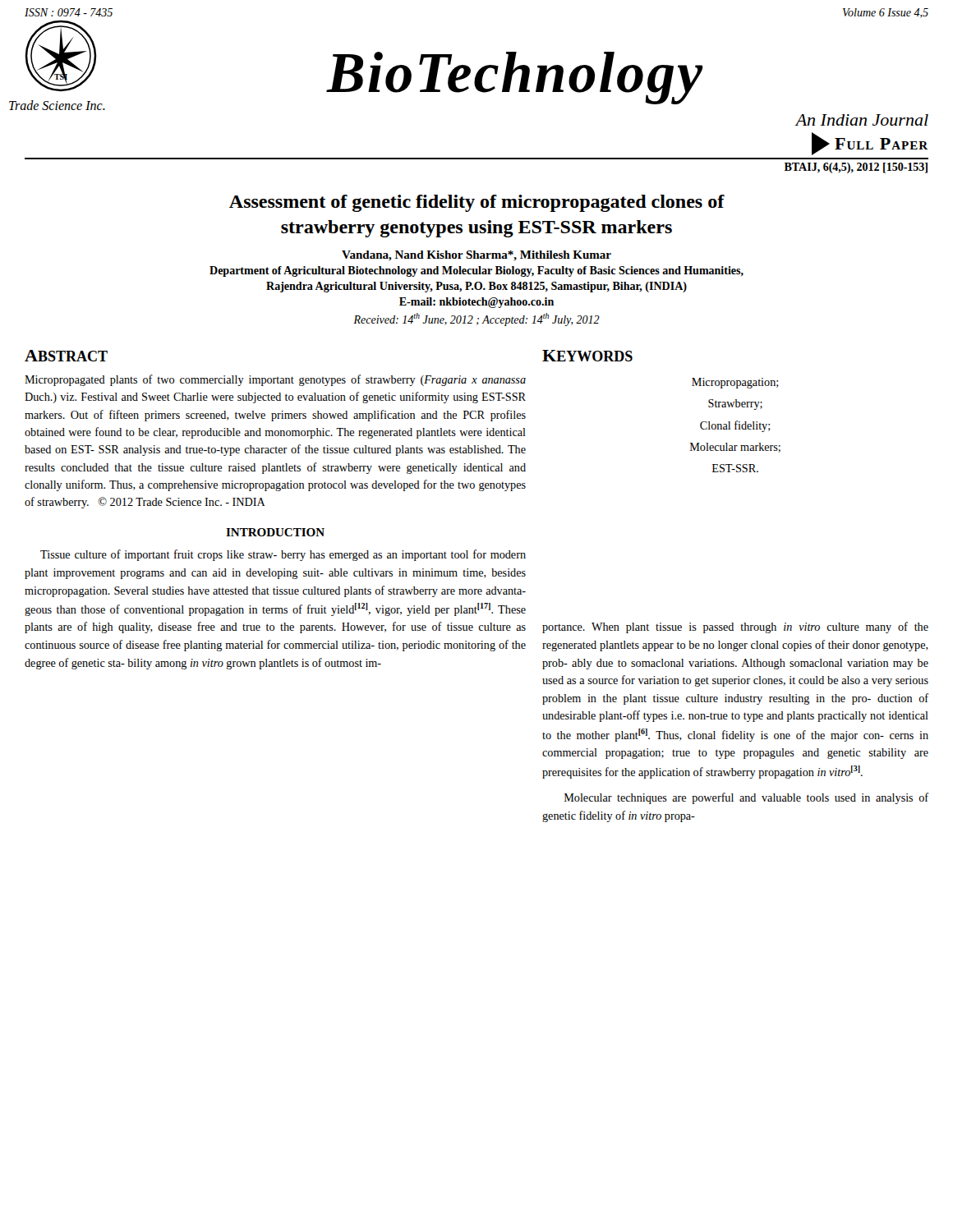The image size is (953, 1232).
Task: Find the passage starting "Micropropagation; Strawberry; Clonal fidelity; Molecular markers; EST-SSR."
Action: point(735,425)
